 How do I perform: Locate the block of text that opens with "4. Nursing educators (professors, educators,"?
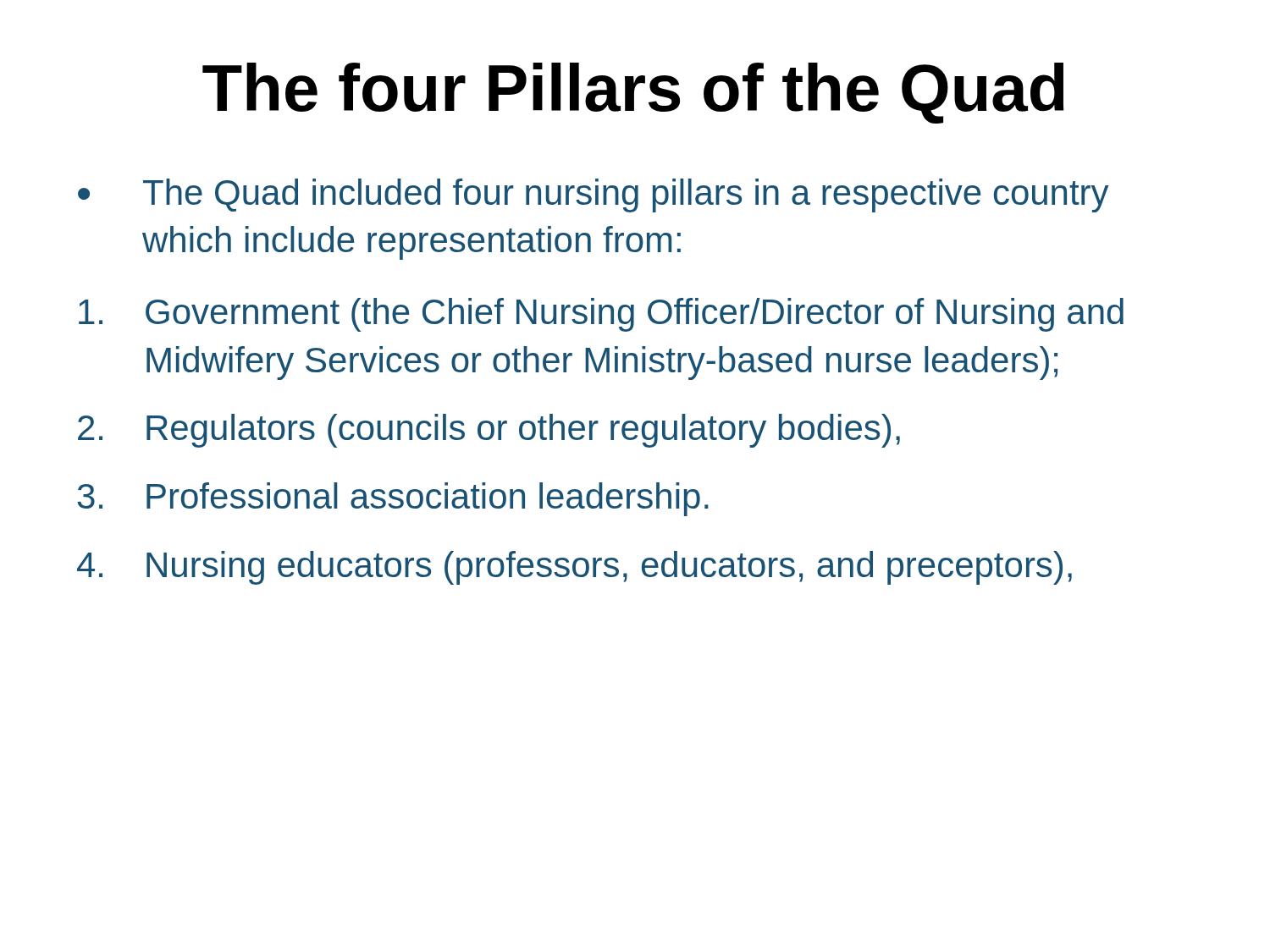(x=635, y=565)
